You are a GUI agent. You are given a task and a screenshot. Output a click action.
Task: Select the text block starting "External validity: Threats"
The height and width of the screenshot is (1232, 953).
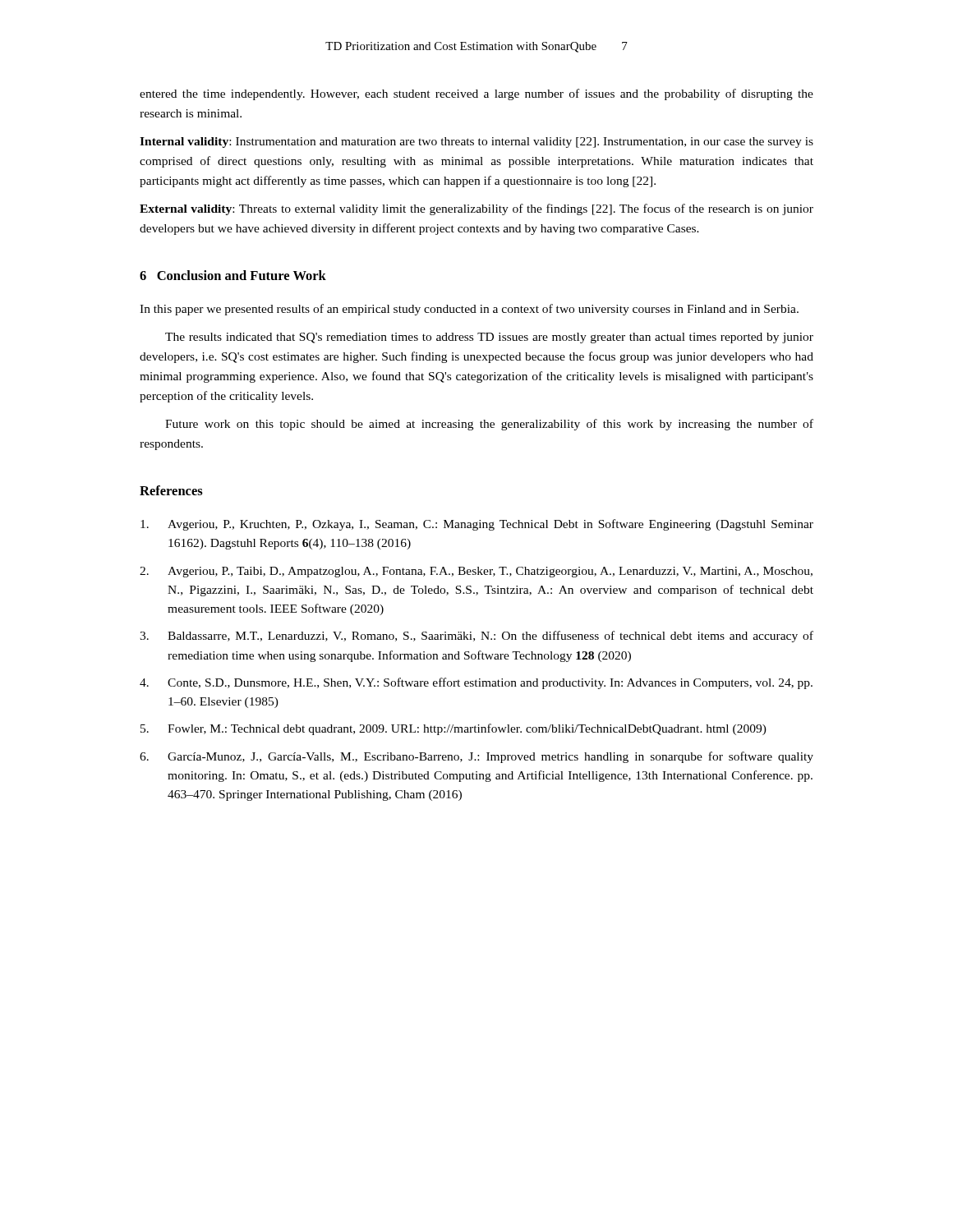(476, 219)
